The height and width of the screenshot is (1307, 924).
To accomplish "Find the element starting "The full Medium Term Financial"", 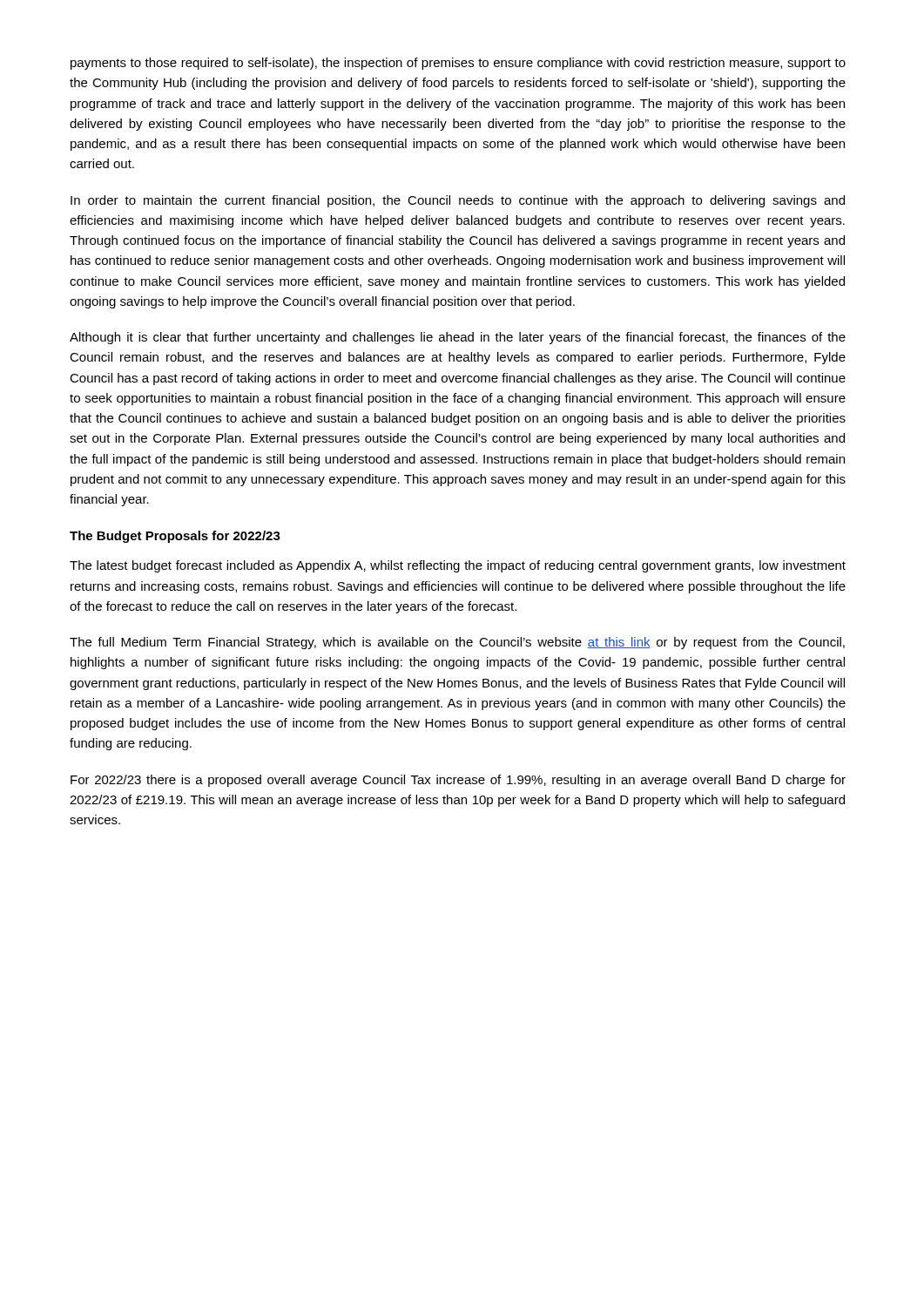I will 458,692.
